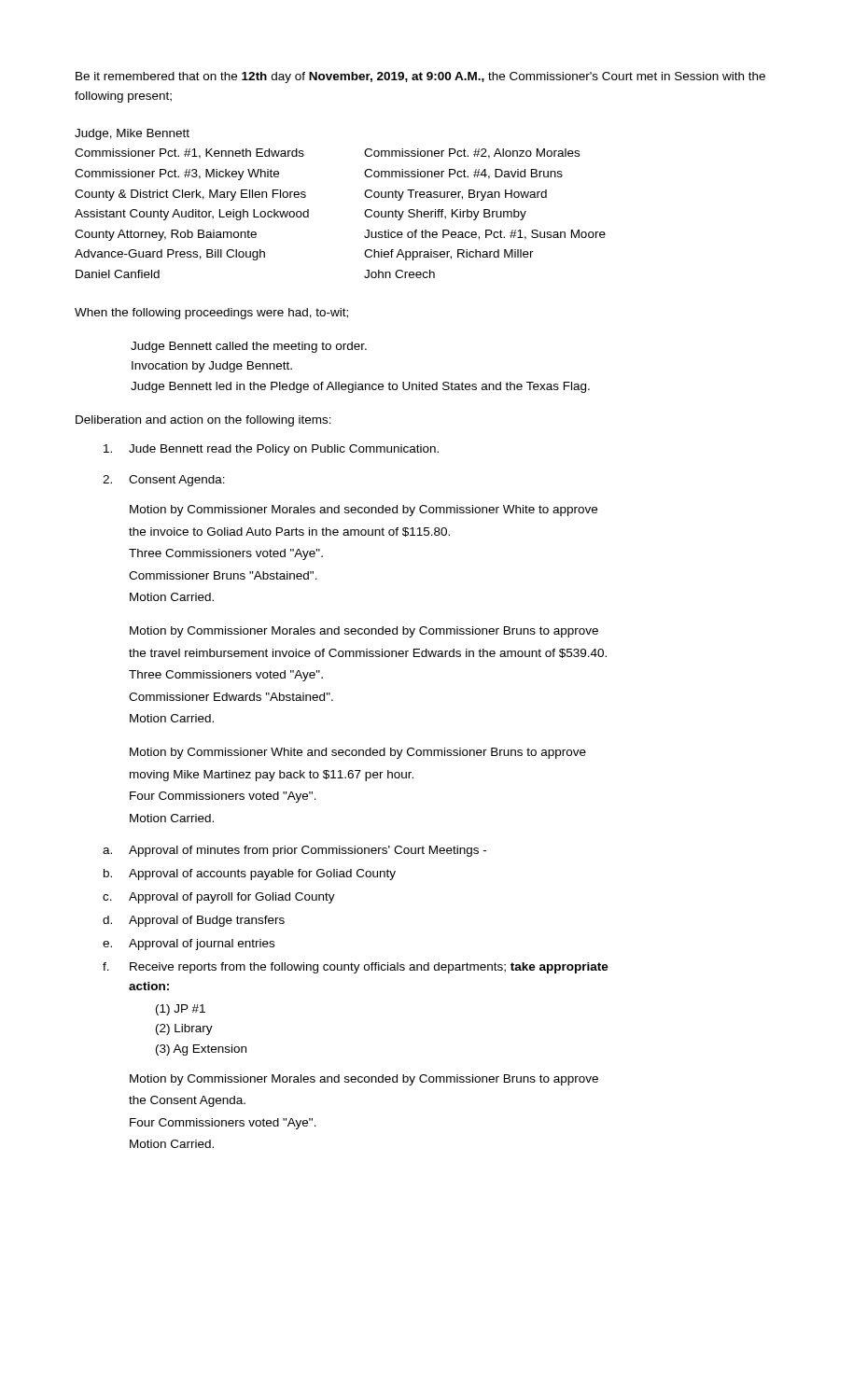Click on the text block that says "Judge Bennett called the"

click(249, 347)
